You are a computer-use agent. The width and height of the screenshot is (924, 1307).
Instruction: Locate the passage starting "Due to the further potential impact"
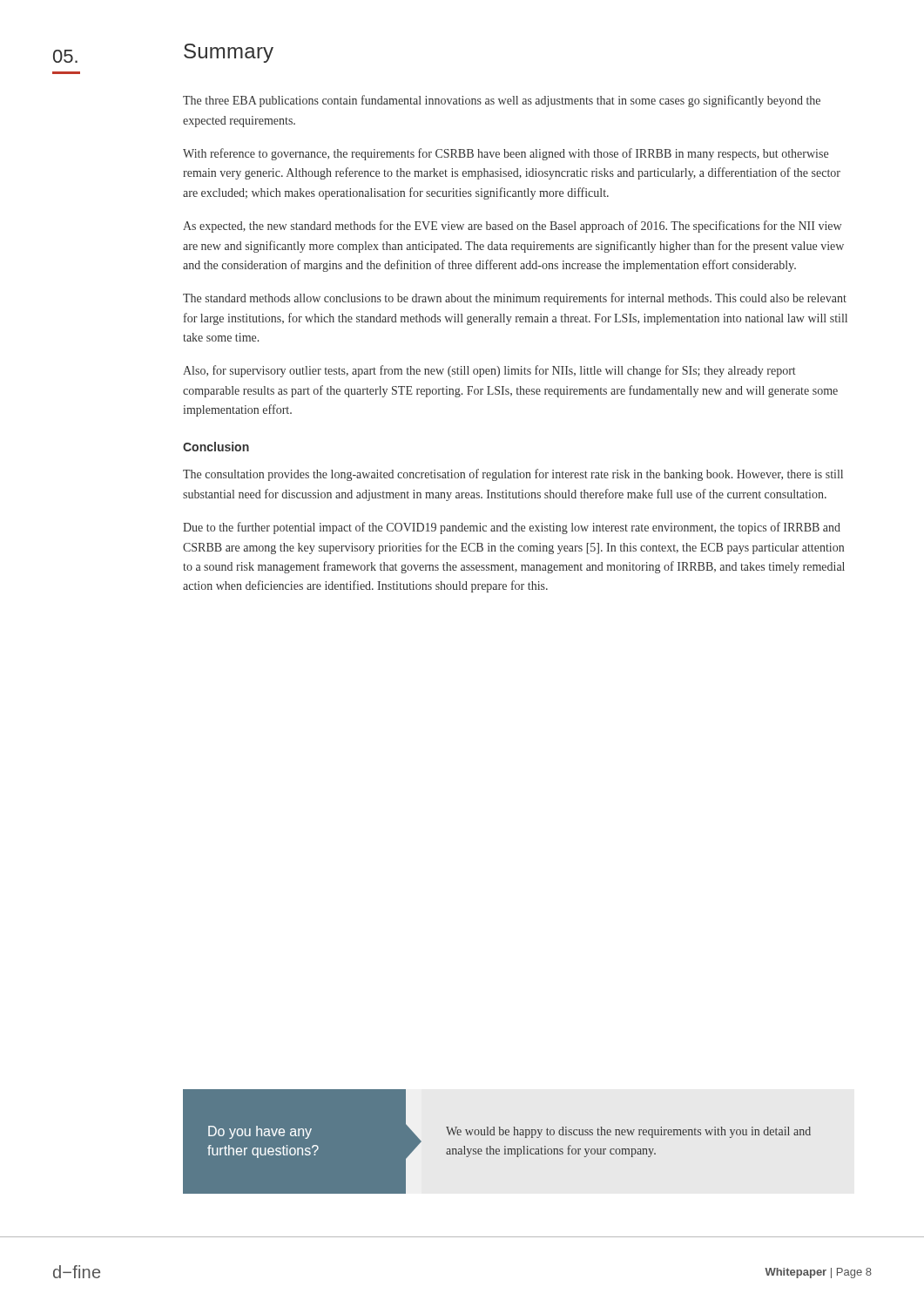[514, 557]
